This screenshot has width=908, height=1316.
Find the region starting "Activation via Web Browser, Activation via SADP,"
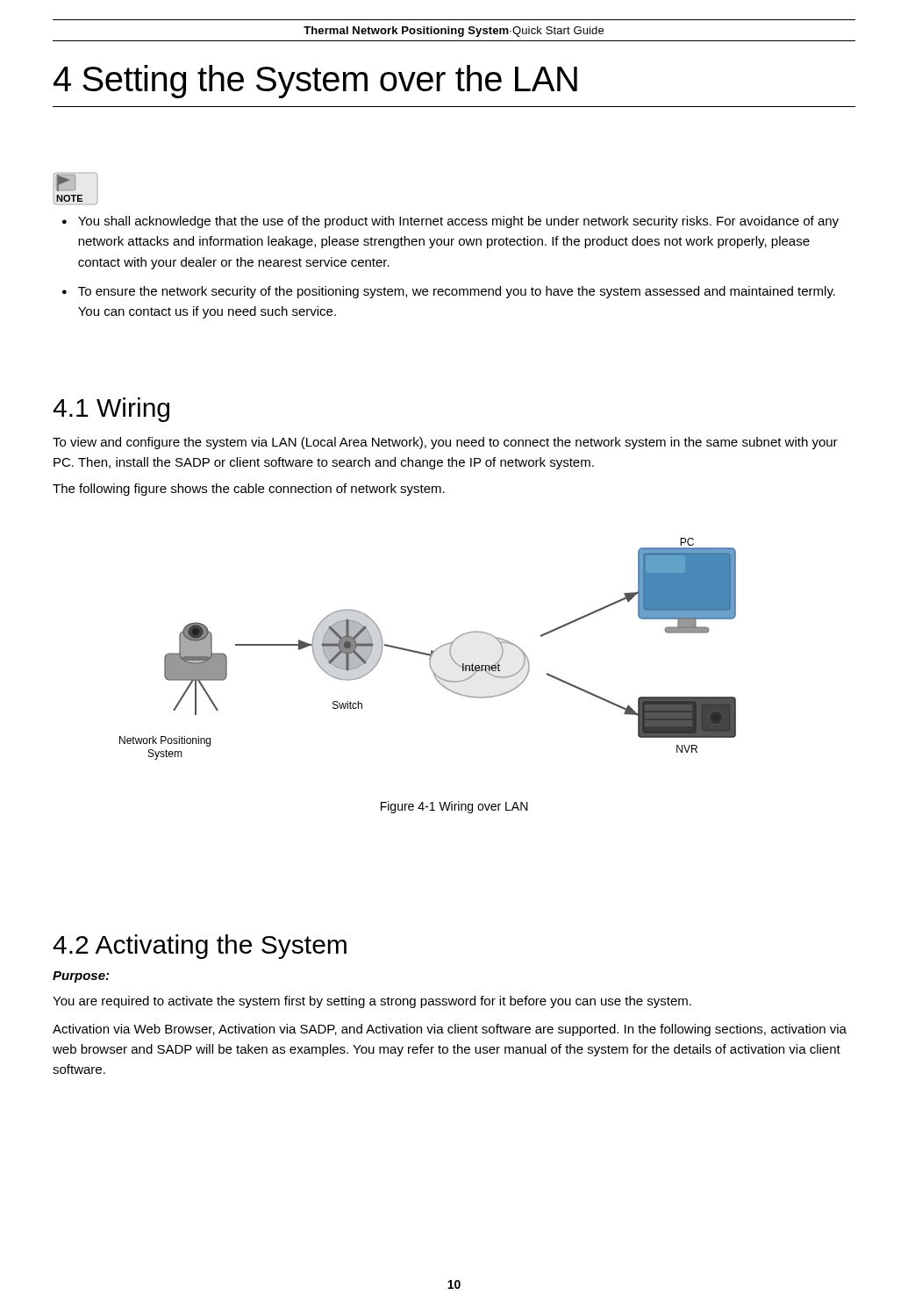(x=454, y=1049)
